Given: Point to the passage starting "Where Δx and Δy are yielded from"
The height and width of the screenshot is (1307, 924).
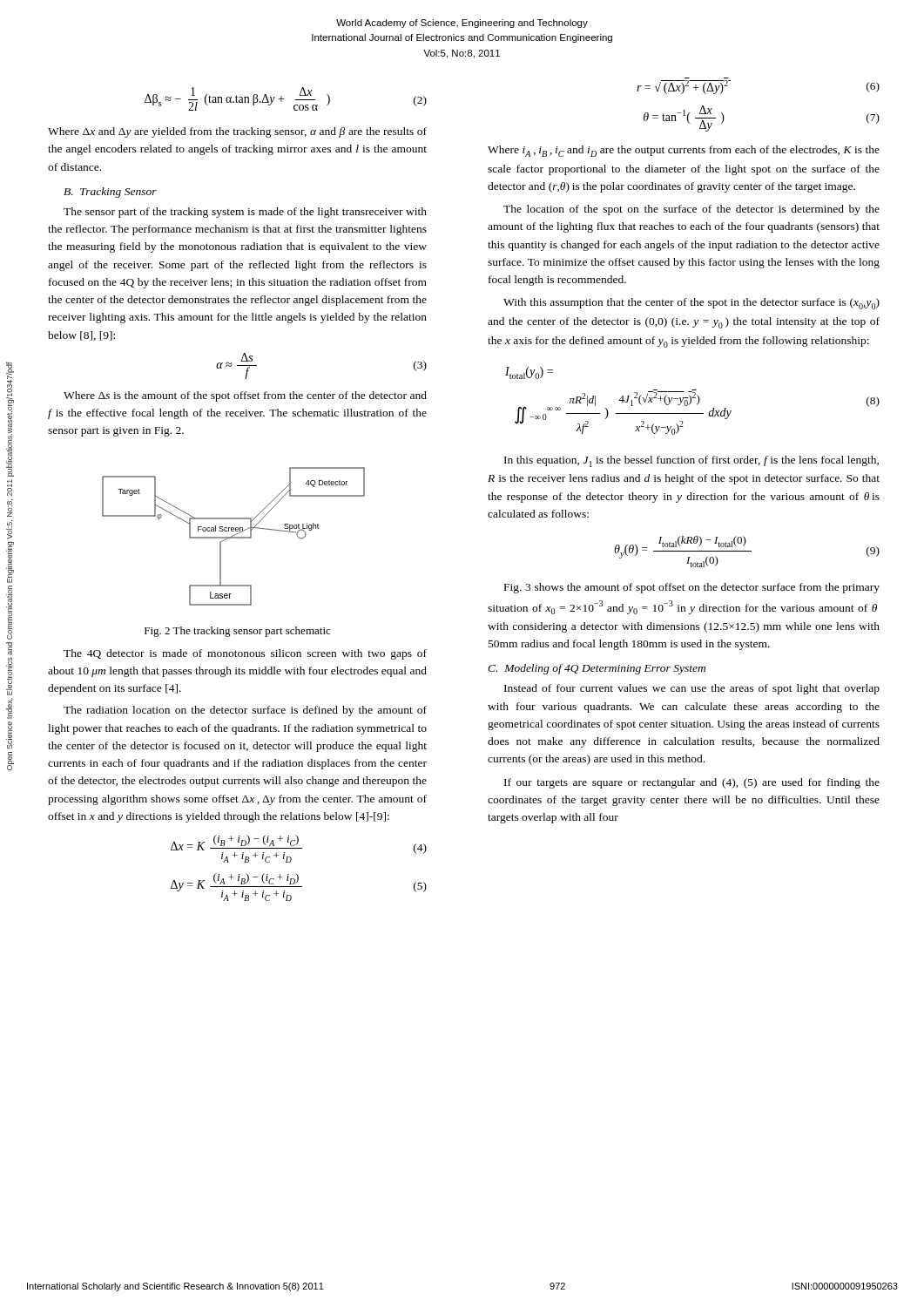Looking at the screenshot, I should coord(237,149).
